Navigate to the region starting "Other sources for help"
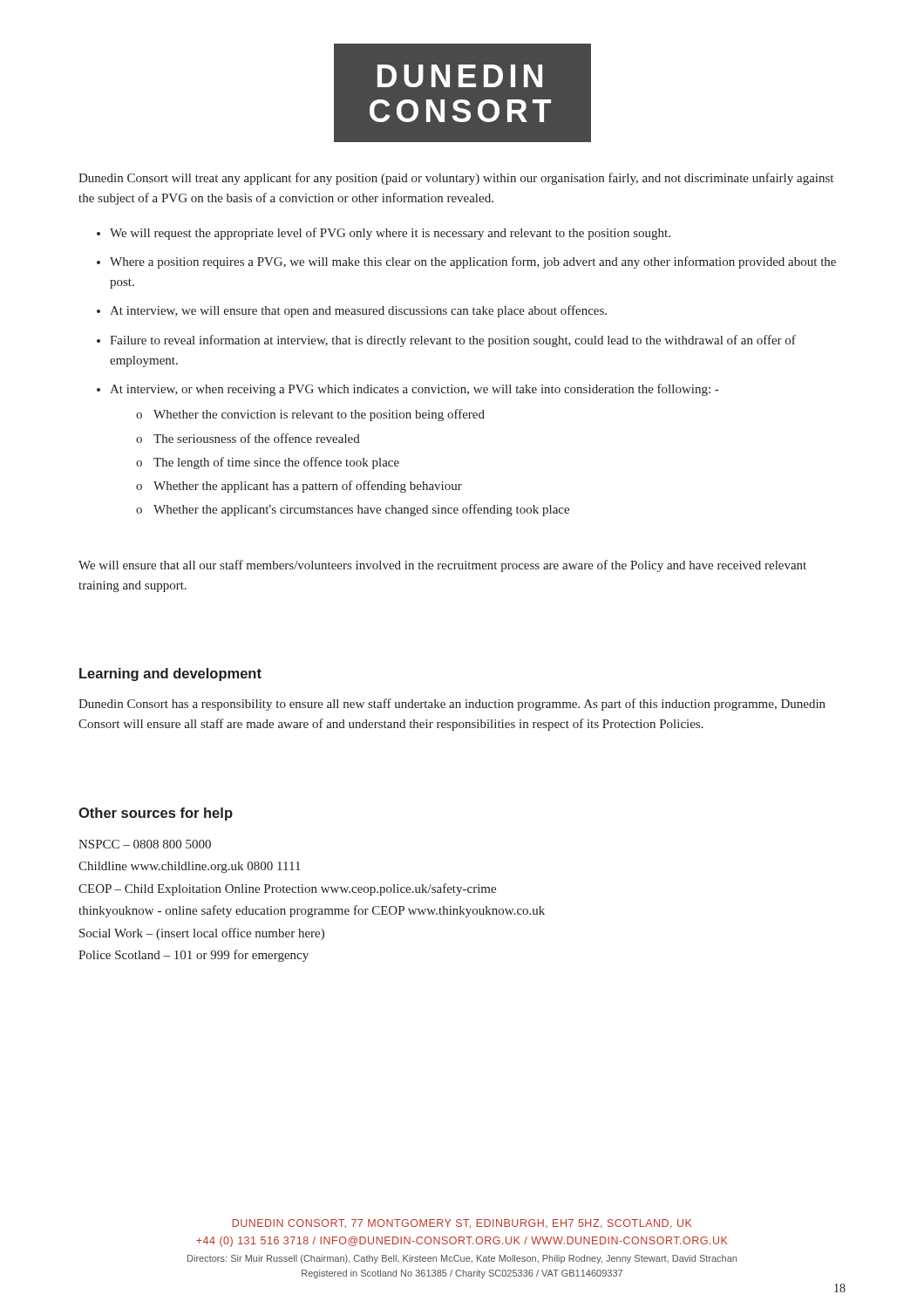The height and width of the screenshot is (1308, 924). pos(156,812)
